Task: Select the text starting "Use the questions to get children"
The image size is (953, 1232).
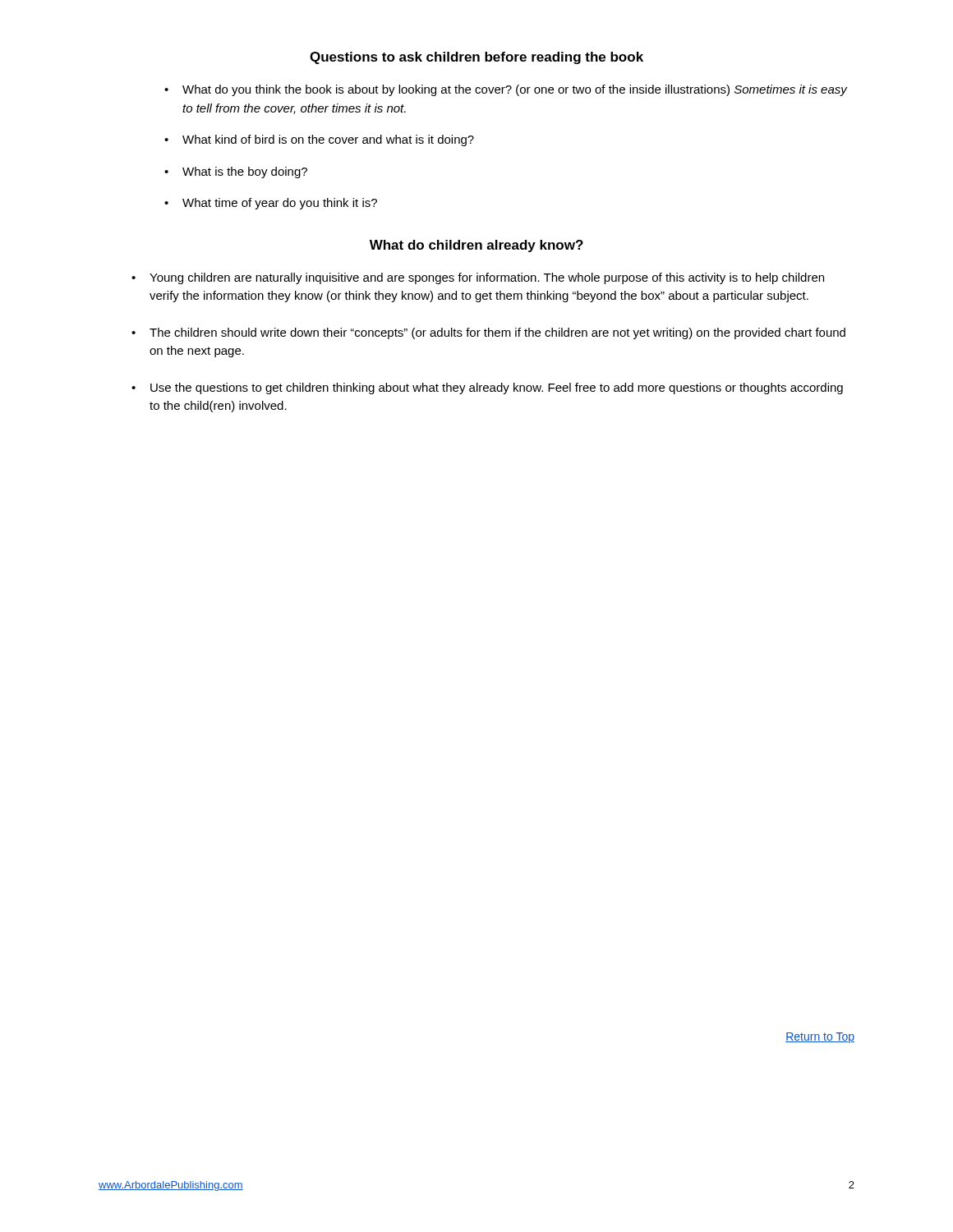Action: 497,396
